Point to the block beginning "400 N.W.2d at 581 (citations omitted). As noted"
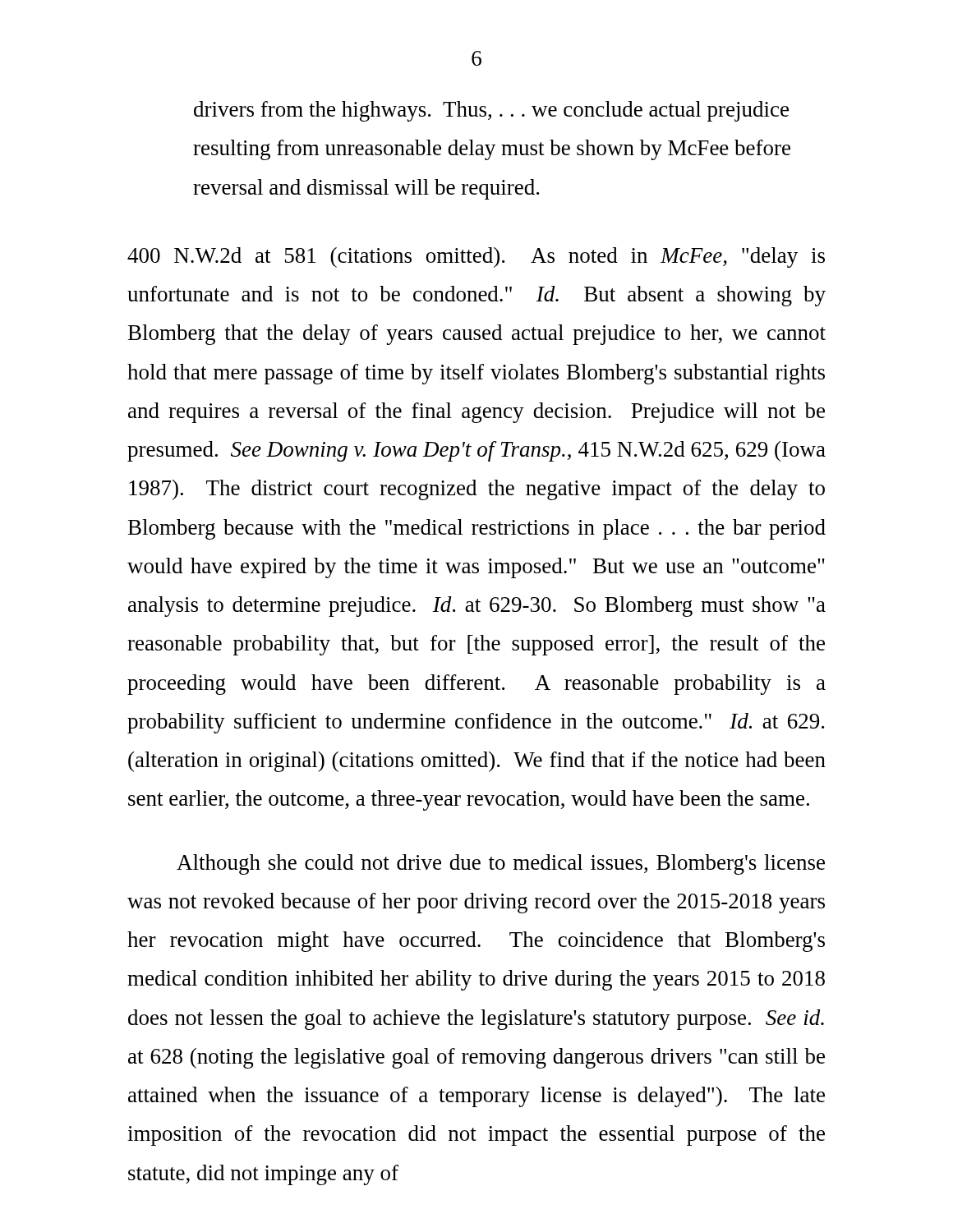This screenshot has height=1232, width=953. [476, 527]
